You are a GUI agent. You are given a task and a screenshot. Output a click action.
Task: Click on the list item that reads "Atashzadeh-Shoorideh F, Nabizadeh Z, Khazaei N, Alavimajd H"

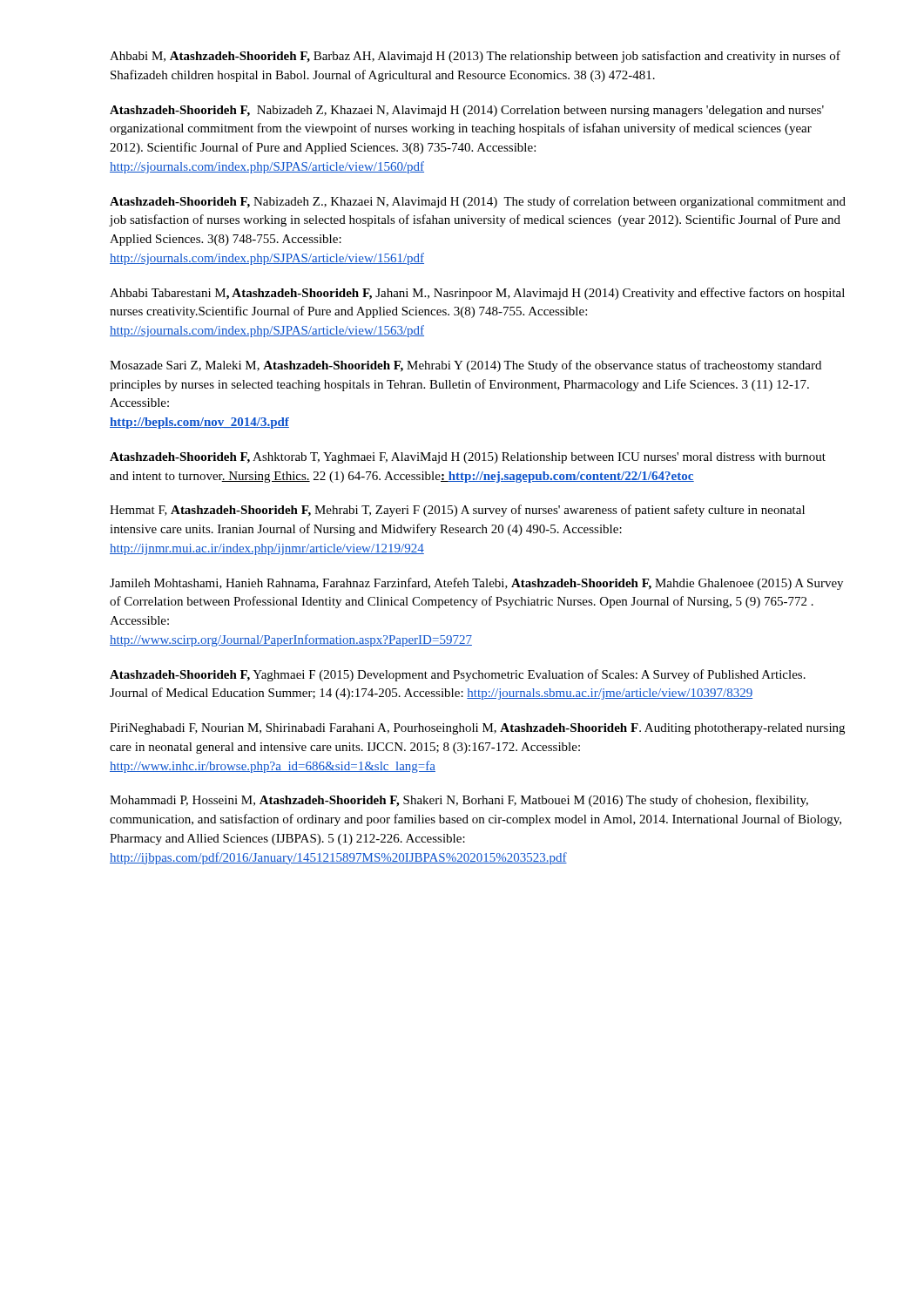tap(462, 139)
